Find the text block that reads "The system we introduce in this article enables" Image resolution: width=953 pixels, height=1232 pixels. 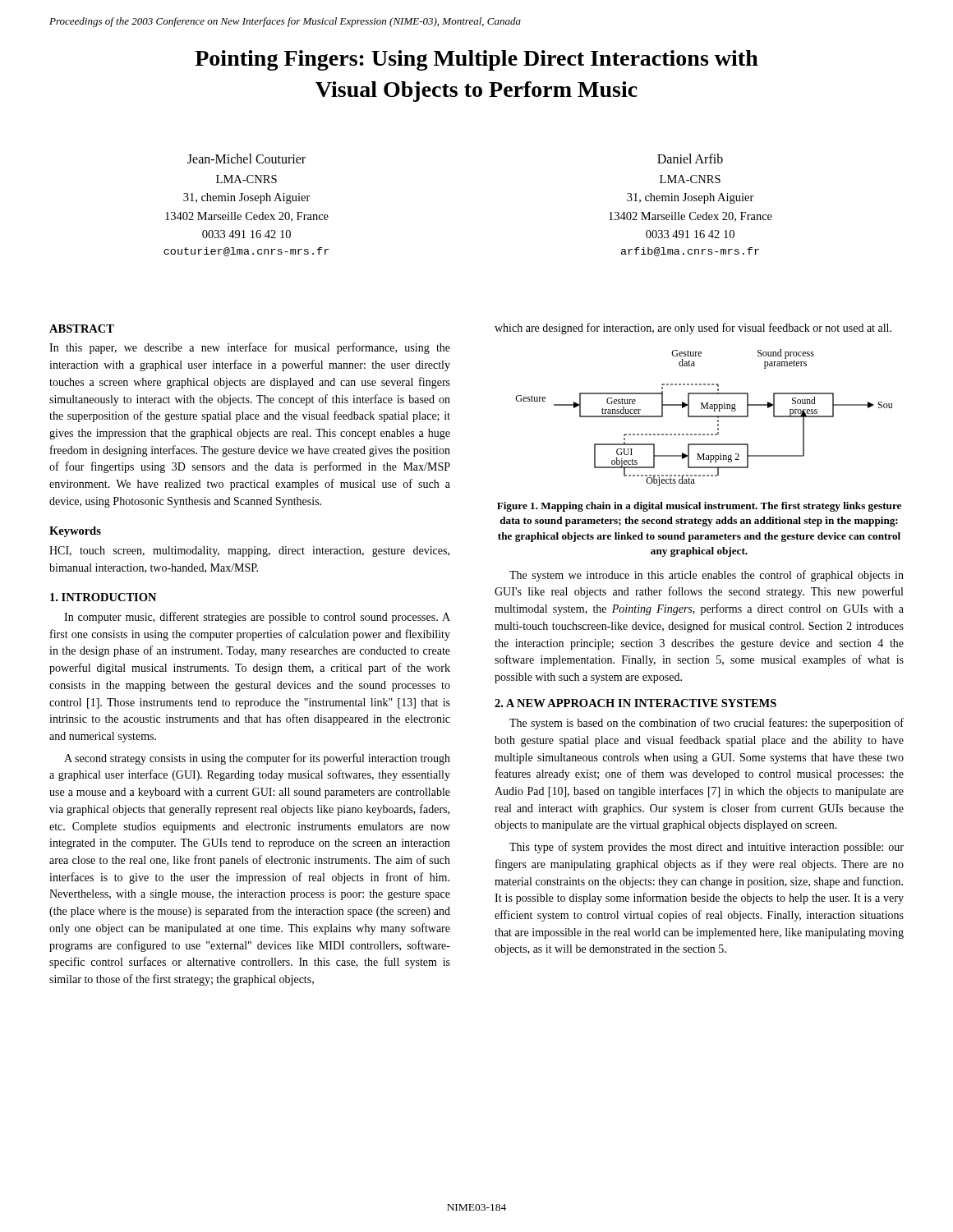[699, 627]
